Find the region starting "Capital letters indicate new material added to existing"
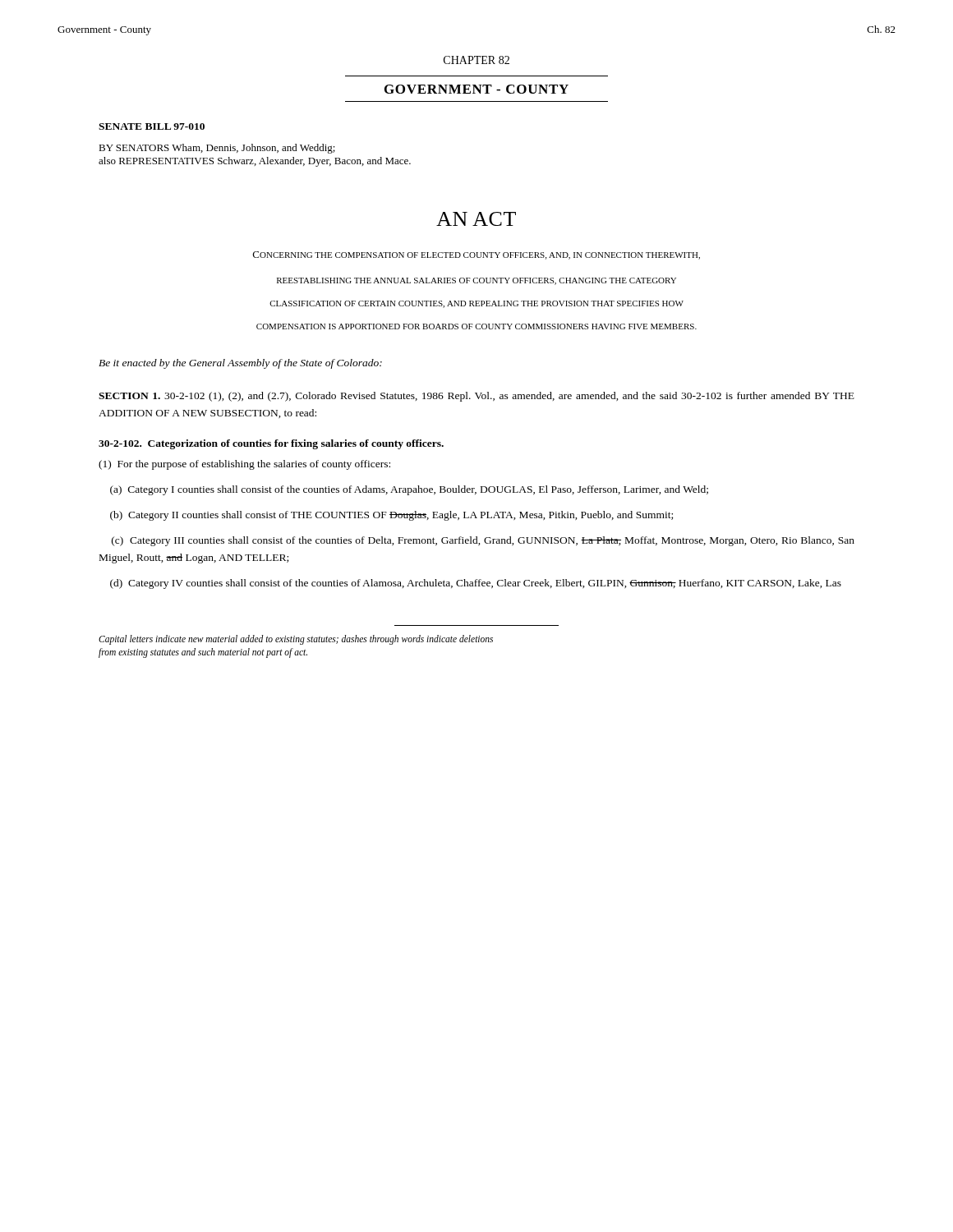 tap(296, 646)
